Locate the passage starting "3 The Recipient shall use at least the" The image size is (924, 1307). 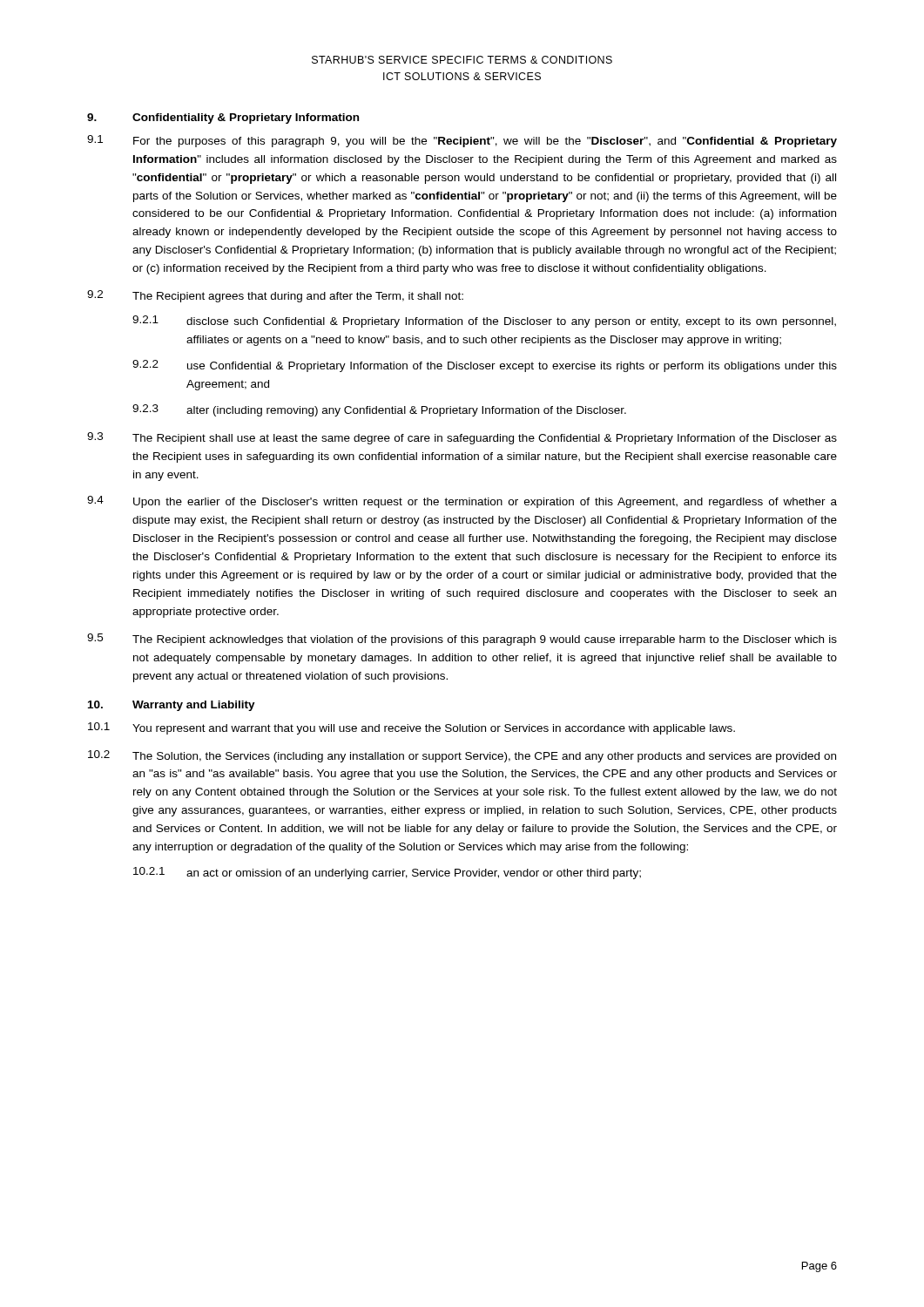[x=462, y=457]
